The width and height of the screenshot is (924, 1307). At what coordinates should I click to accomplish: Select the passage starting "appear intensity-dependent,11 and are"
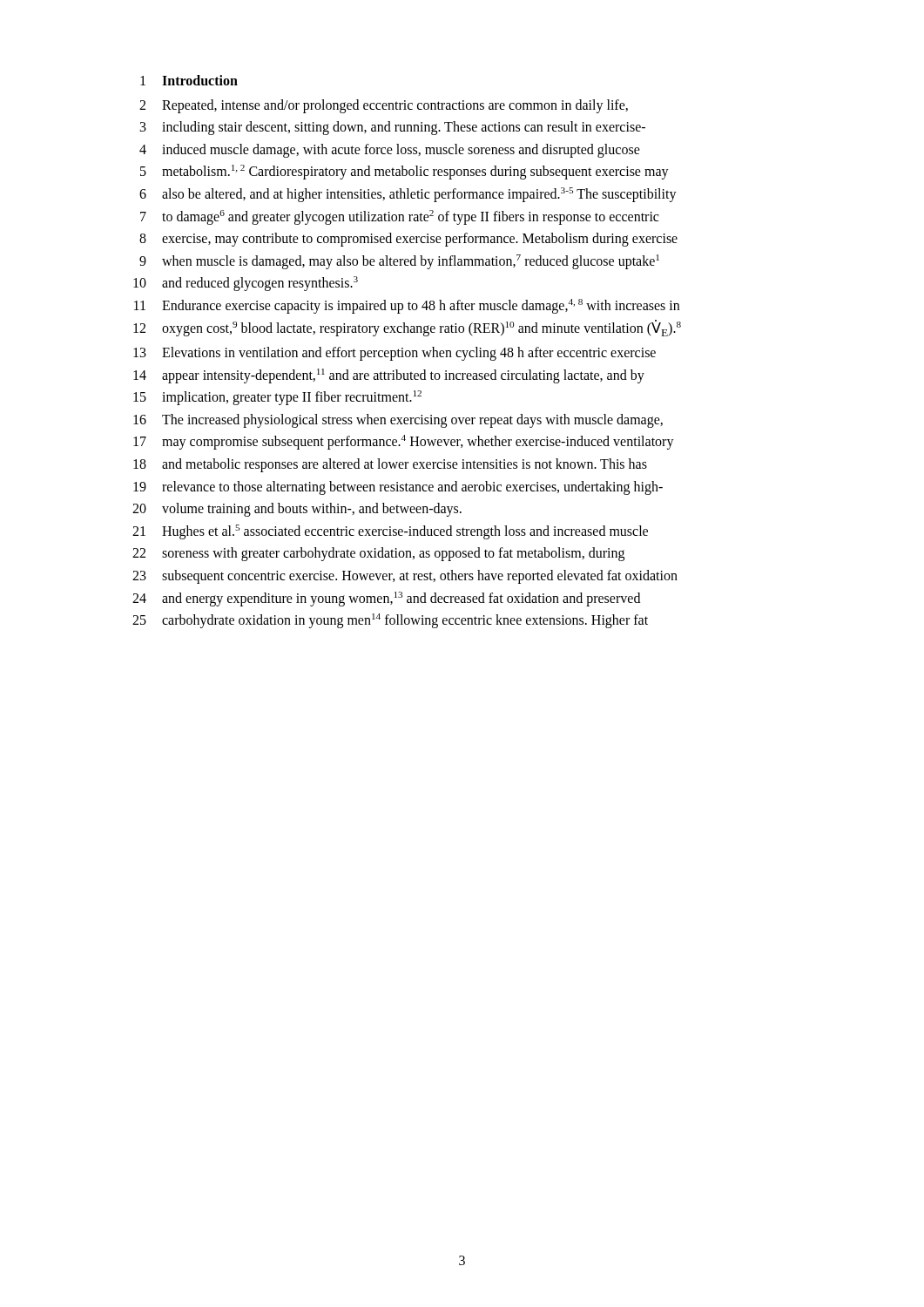(403, 374)
